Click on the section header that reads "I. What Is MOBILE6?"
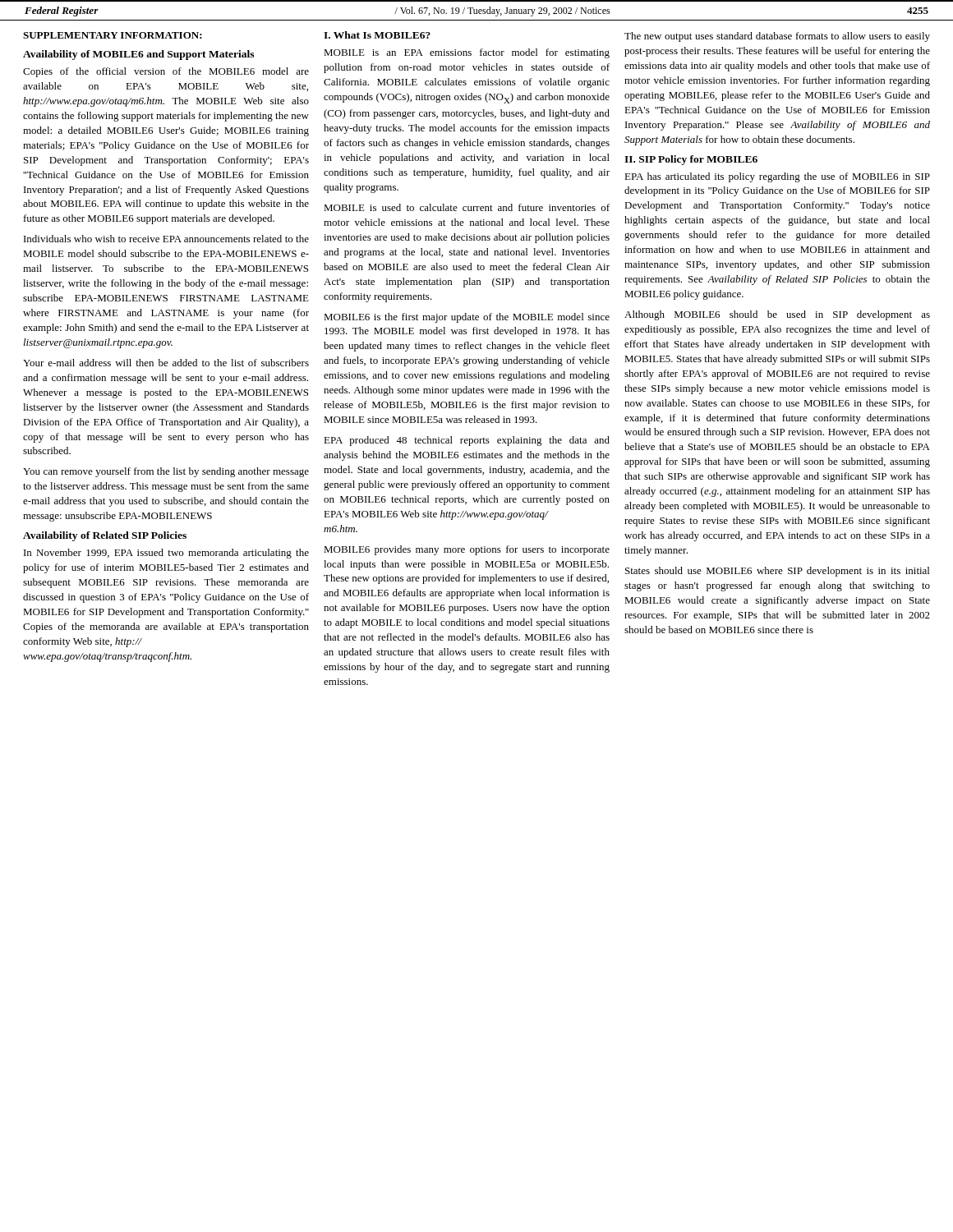Screen dimensions: 1232x953 click(x=377, y=35)
